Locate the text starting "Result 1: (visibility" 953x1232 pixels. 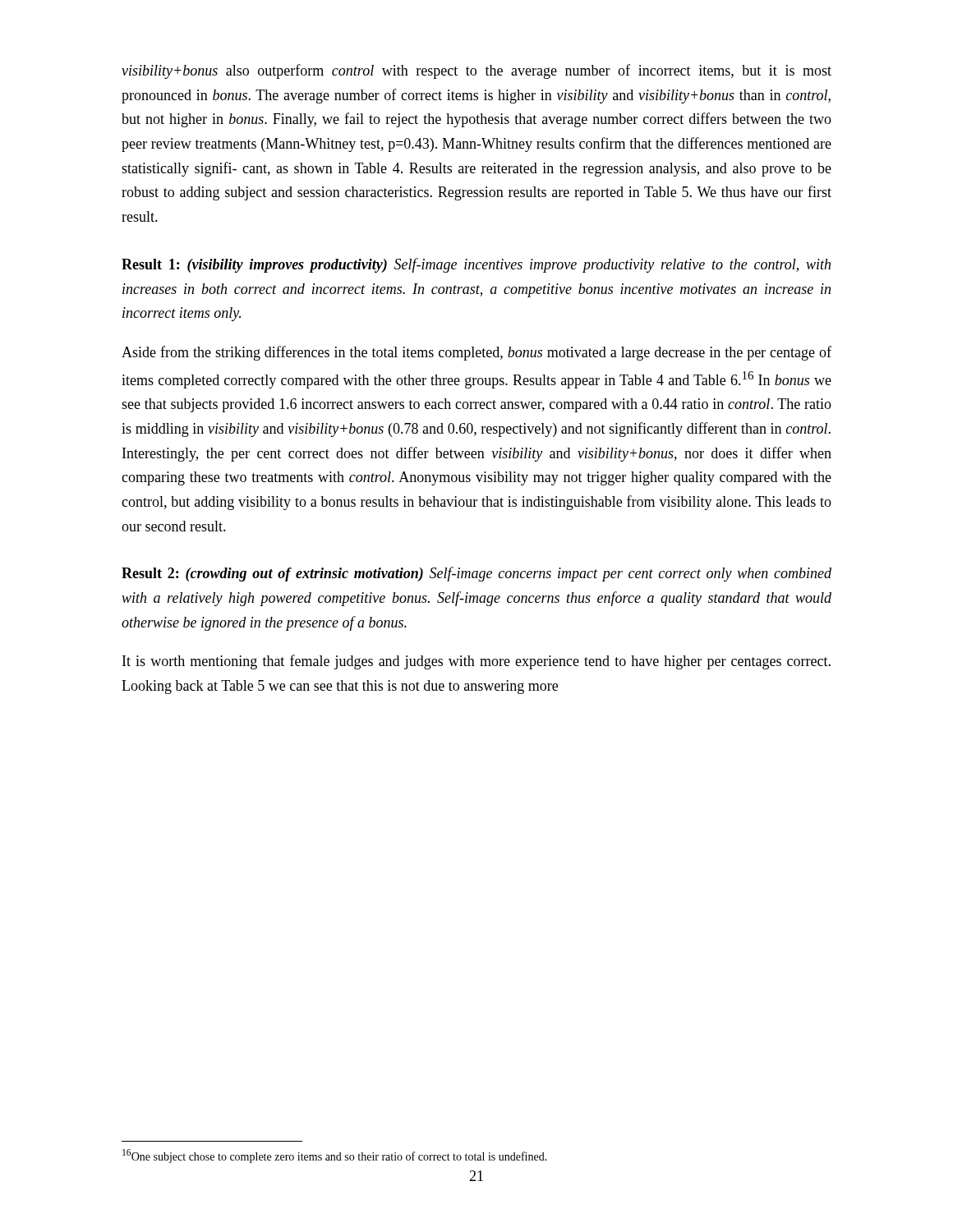tap(476, 289)
